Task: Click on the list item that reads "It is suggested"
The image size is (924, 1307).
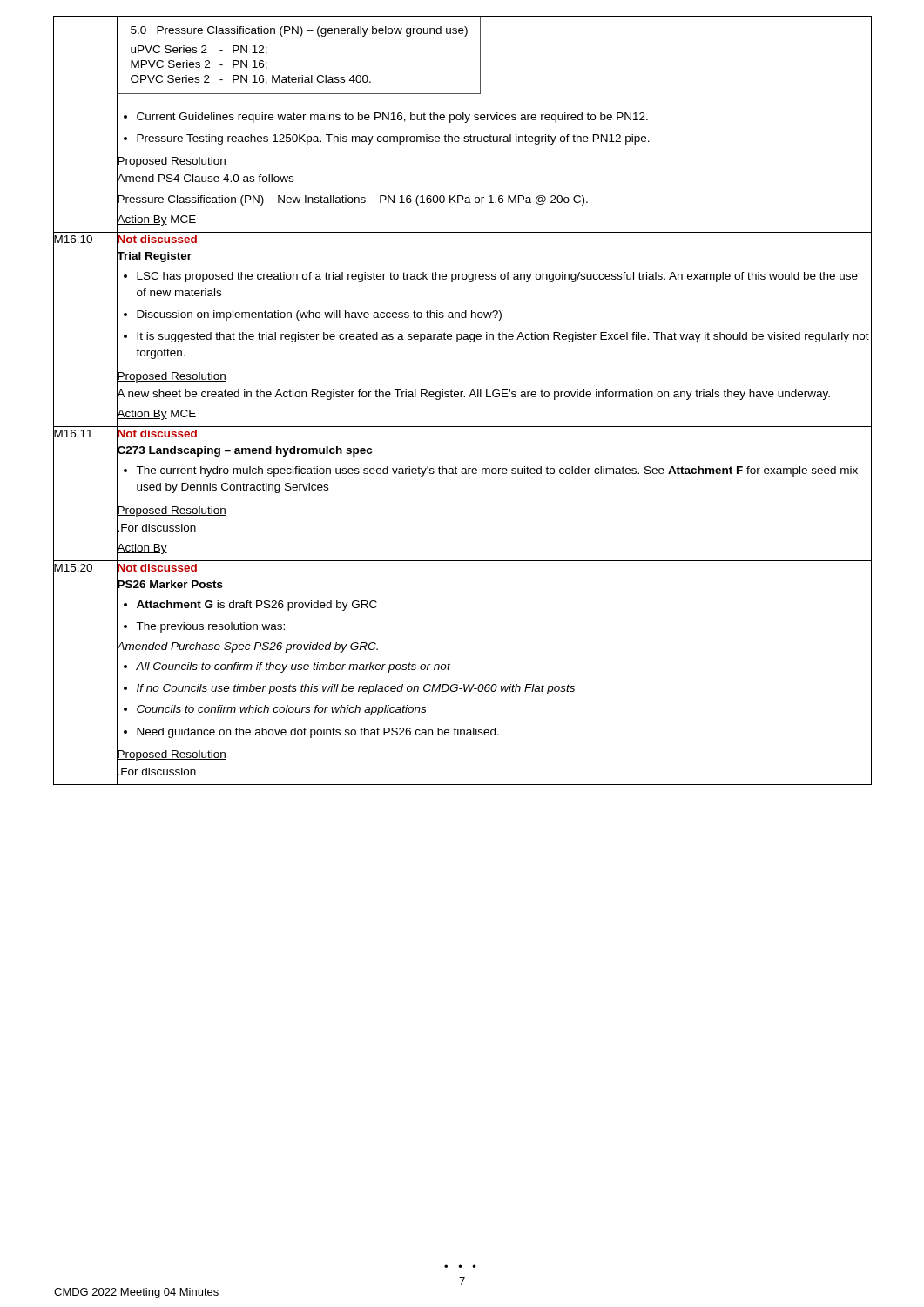Action: tap(502, 344)
